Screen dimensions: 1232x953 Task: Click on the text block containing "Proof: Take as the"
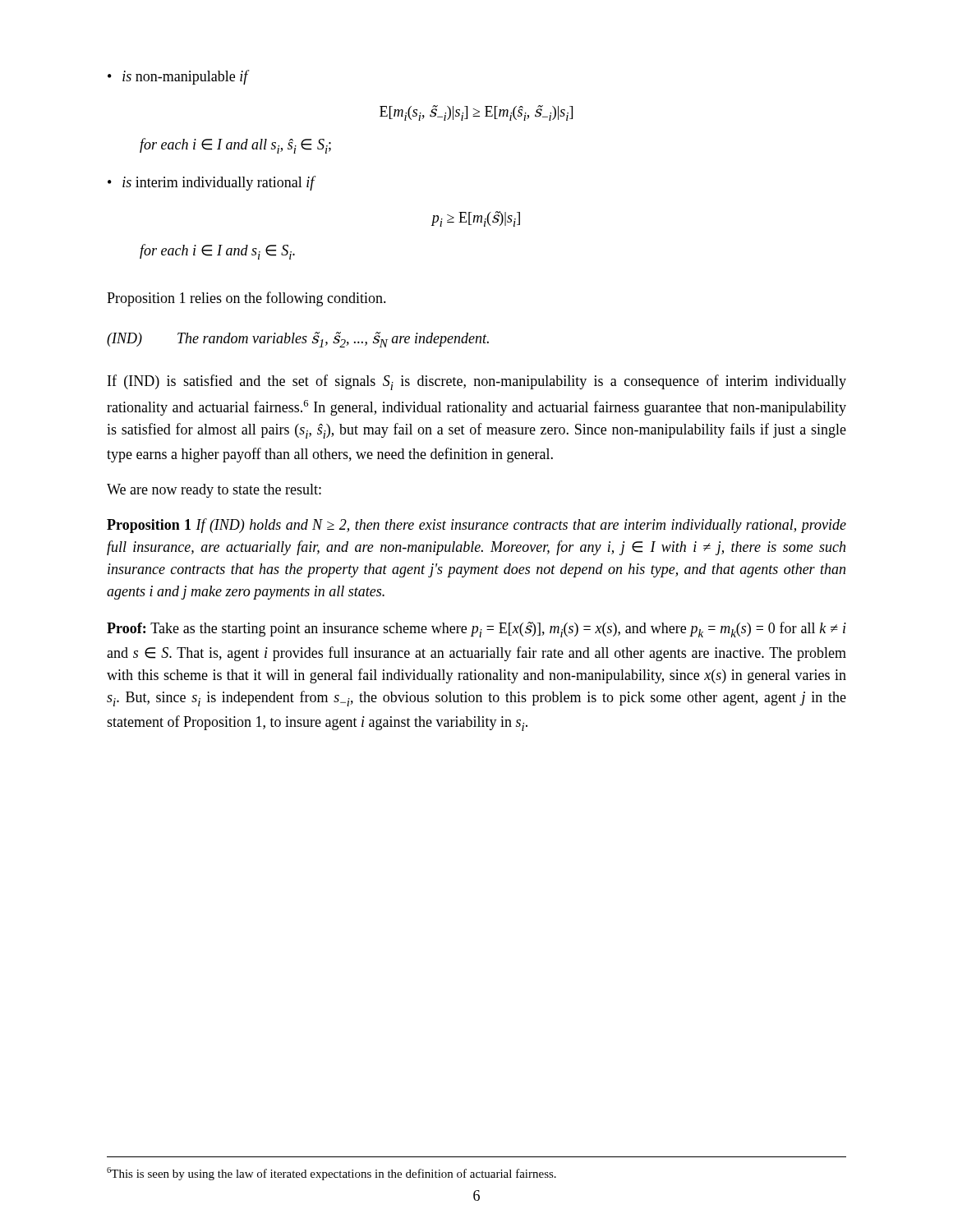pyautogui.click(x=476, y=676)
